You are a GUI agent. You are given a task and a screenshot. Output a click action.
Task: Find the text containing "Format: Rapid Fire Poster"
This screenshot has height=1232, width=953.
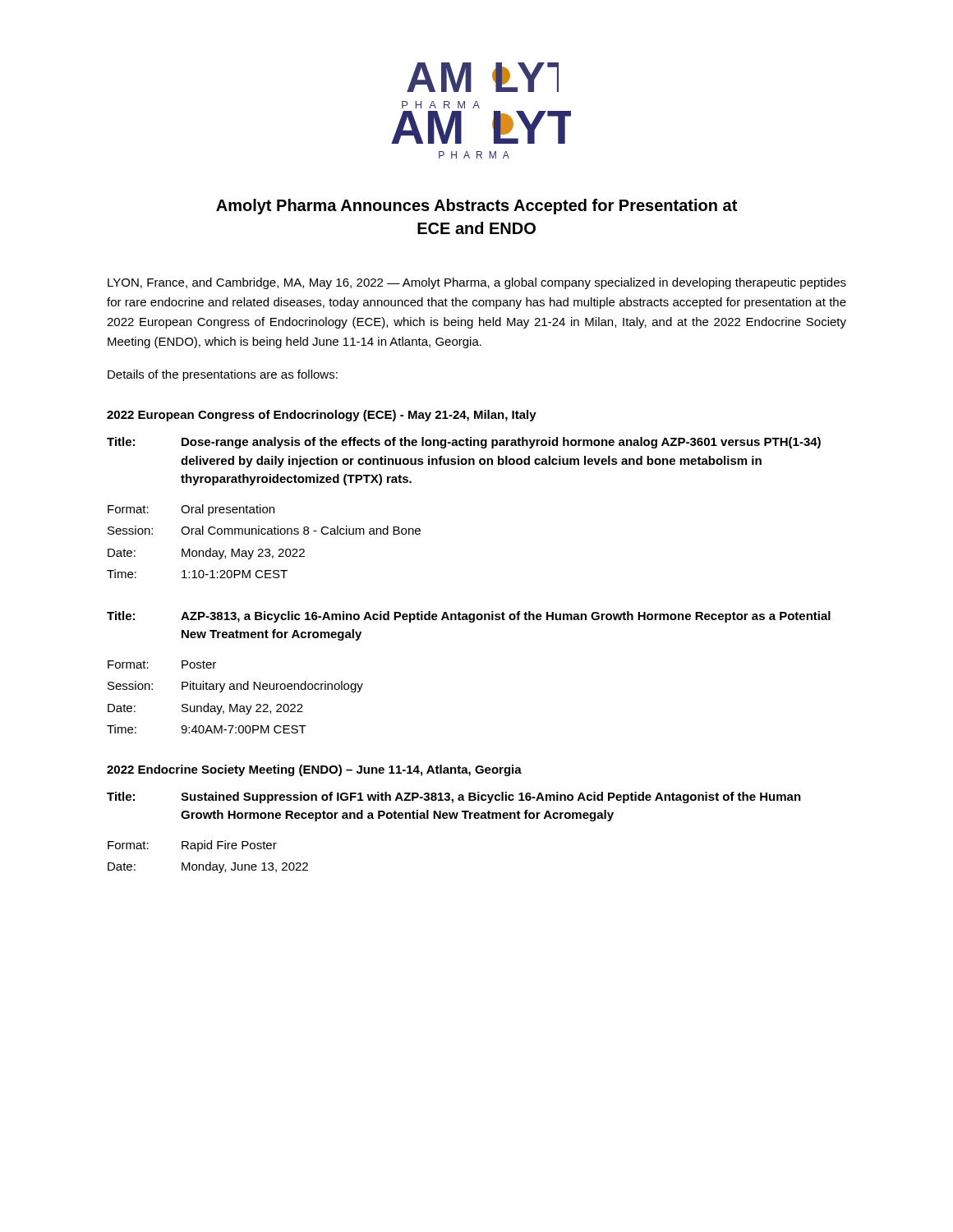[192, 846]
